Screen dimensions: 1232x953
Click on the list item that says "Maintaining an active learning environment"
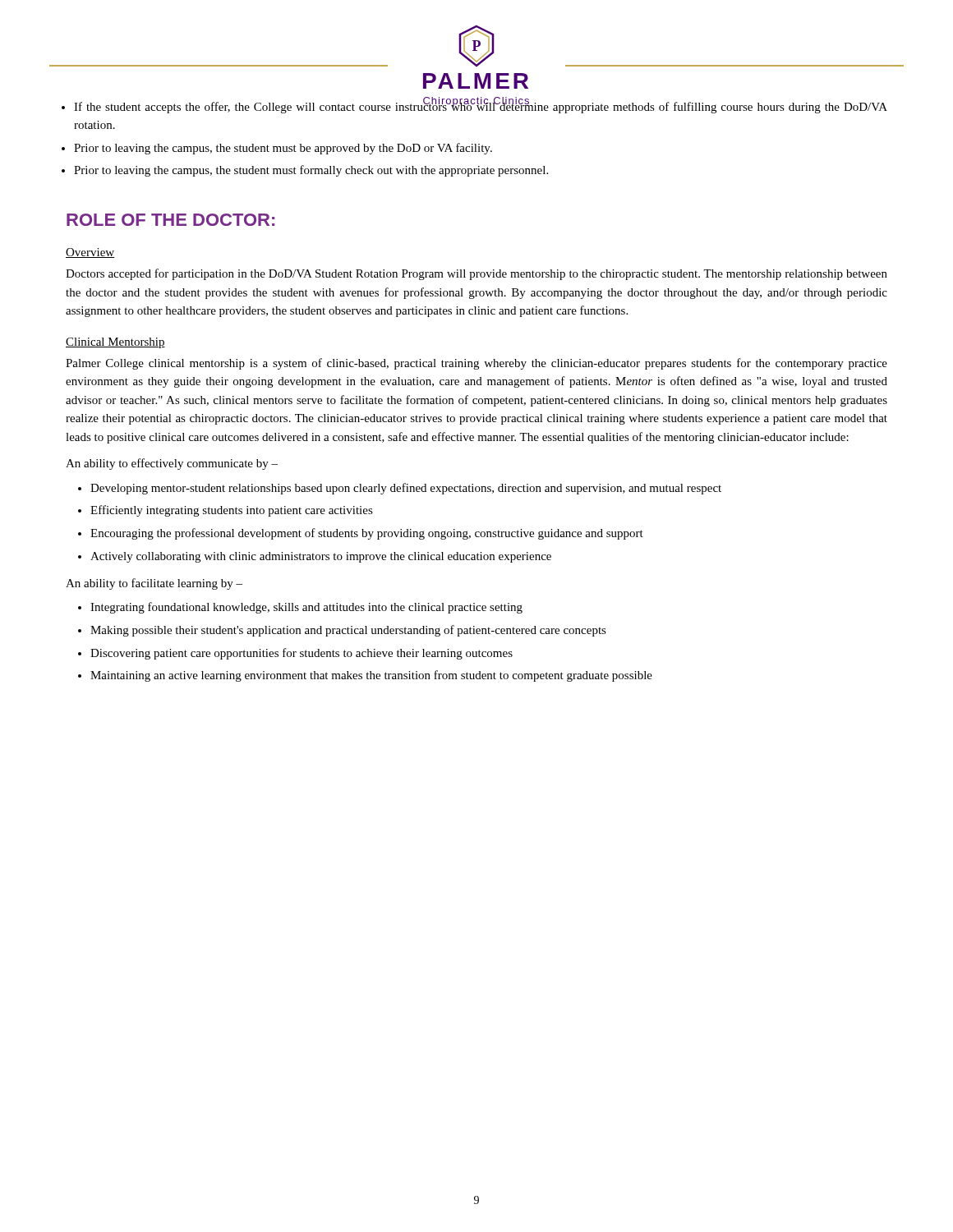[x=371, y=675]
